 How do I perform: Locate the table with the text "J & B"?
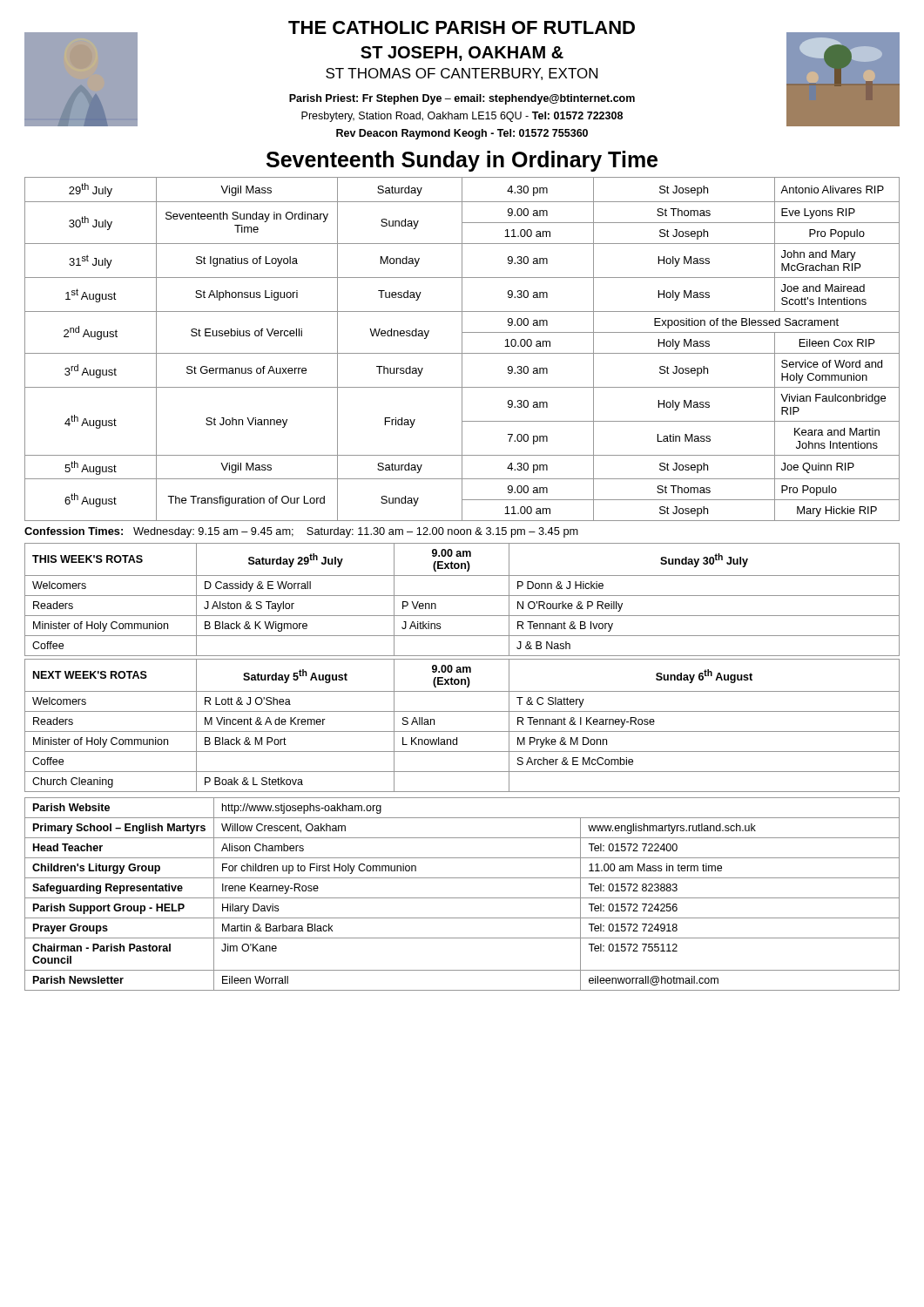(462, 600)
